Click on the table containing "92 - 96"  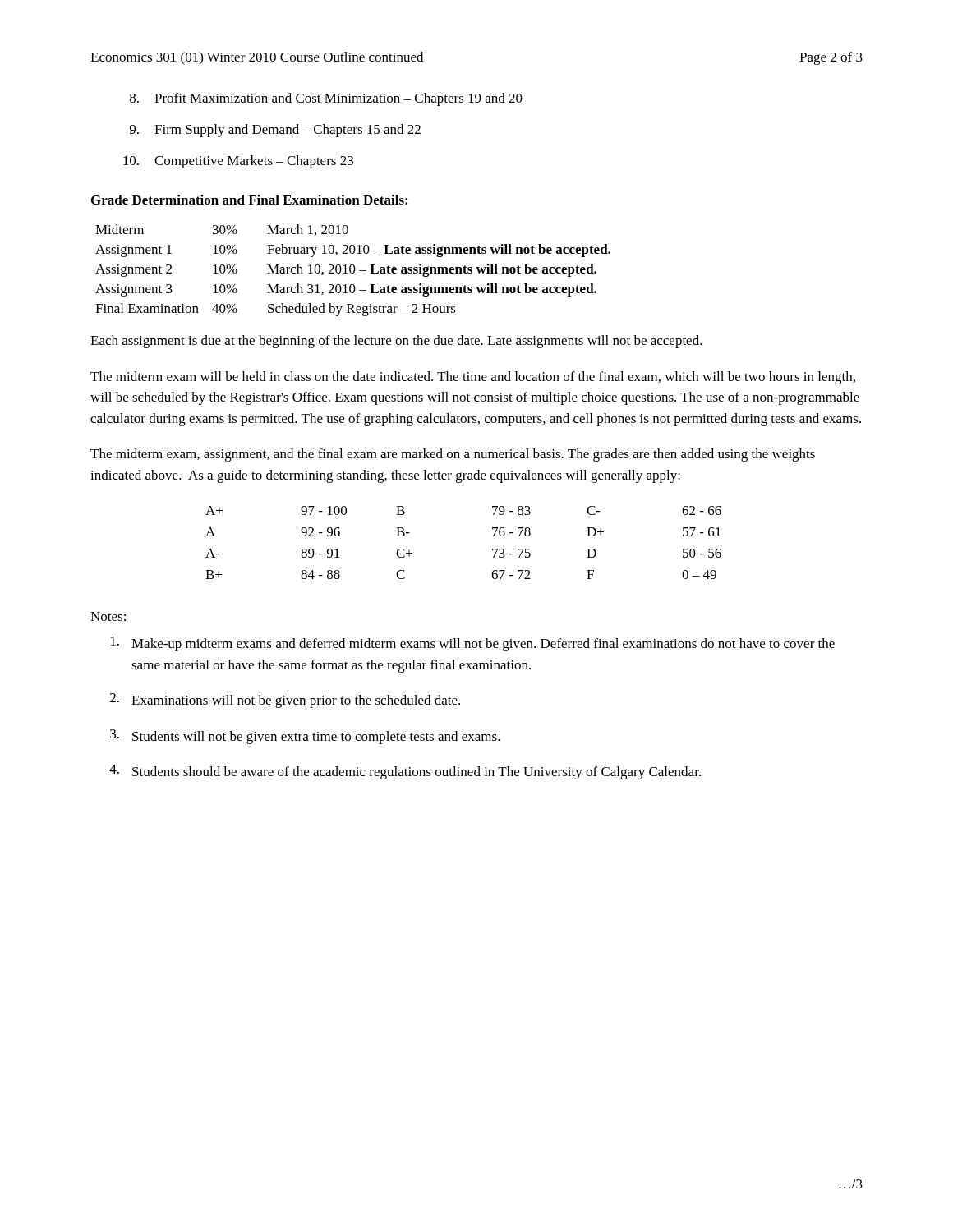point(476,543)
